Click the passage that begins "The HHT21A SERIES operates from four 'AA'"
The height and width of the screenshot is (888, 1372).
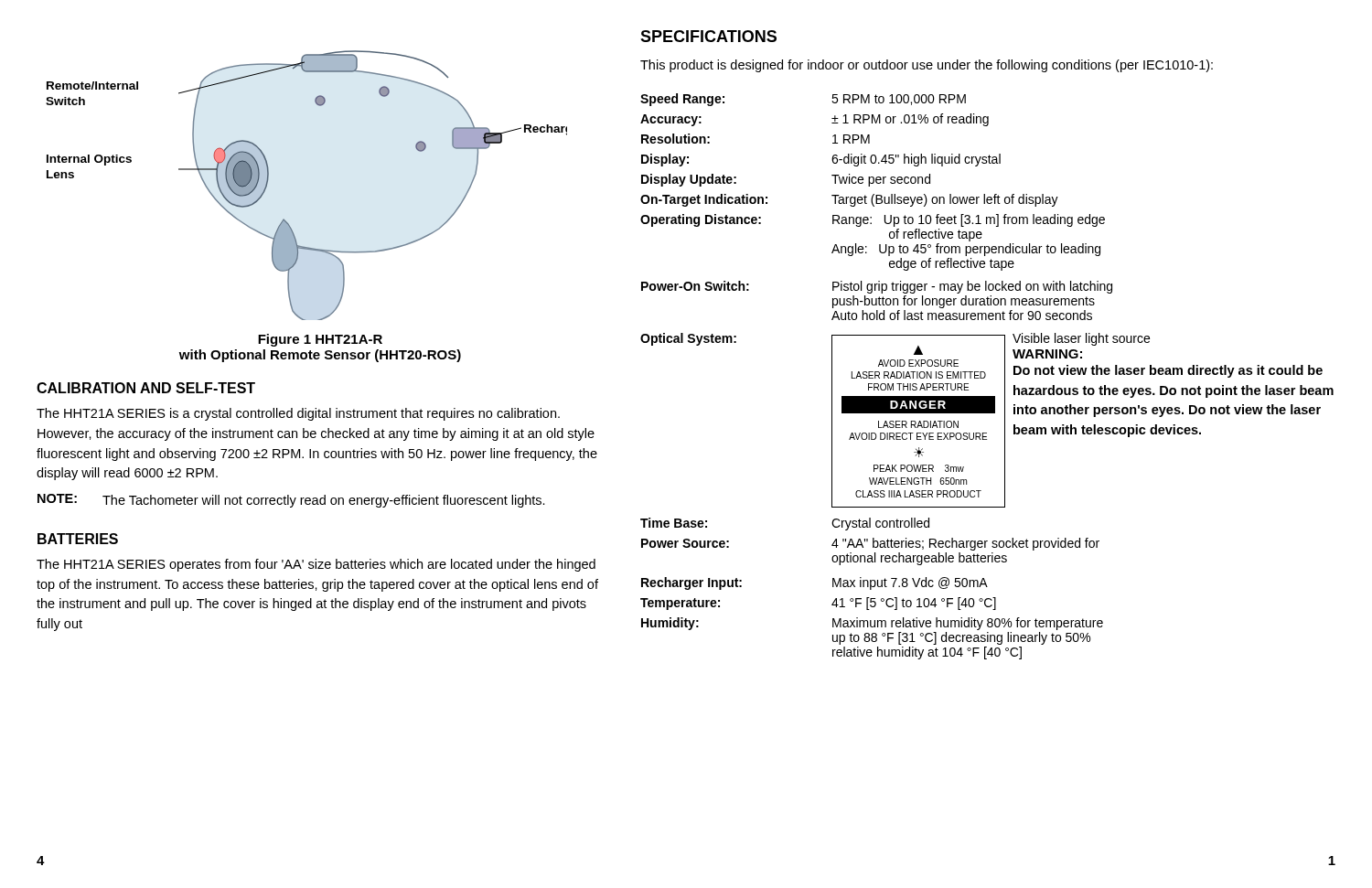[317, 594]
